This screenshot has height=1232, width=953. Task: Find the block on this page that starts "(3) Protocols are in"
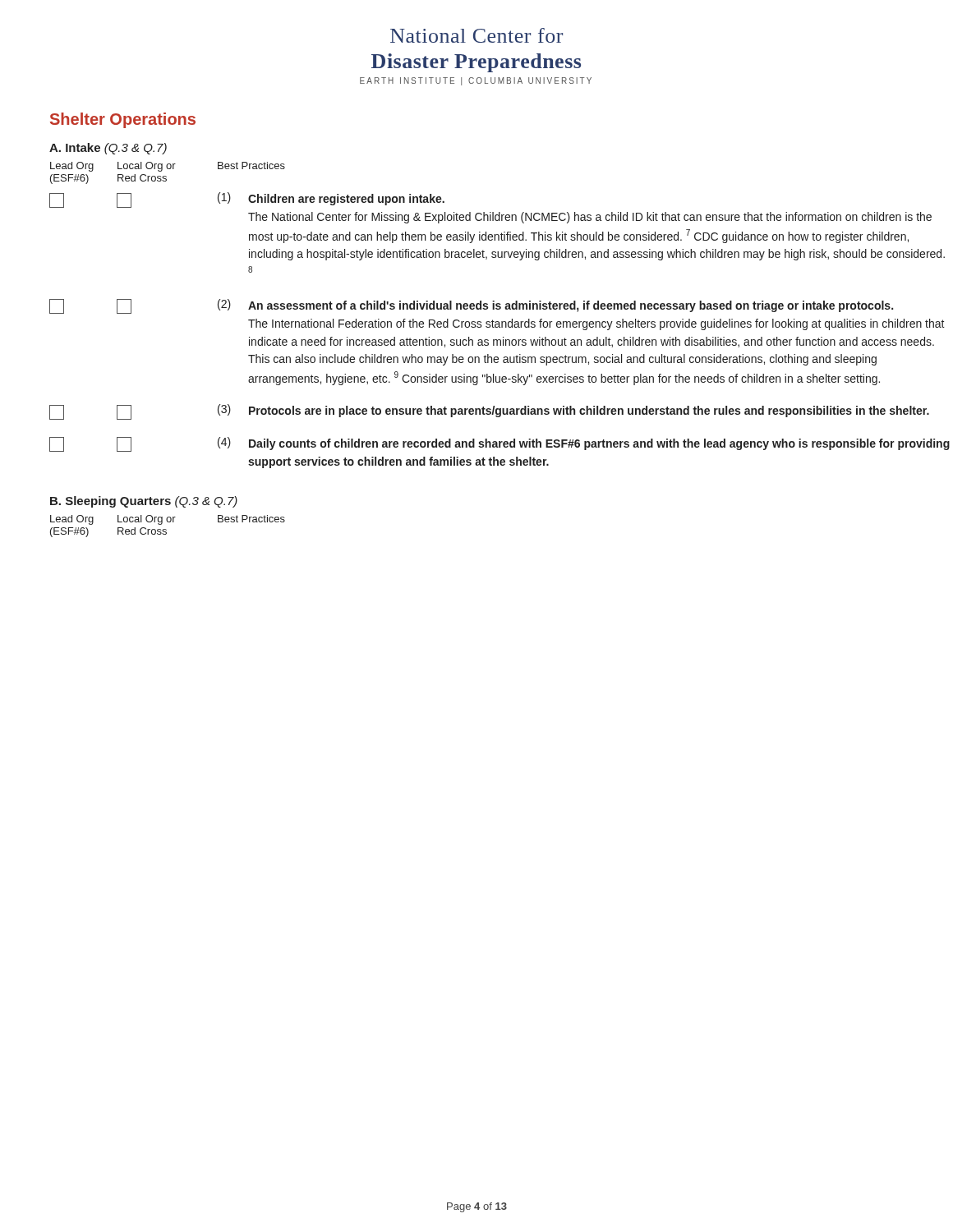pyautogui.click(x=501, y=412)
